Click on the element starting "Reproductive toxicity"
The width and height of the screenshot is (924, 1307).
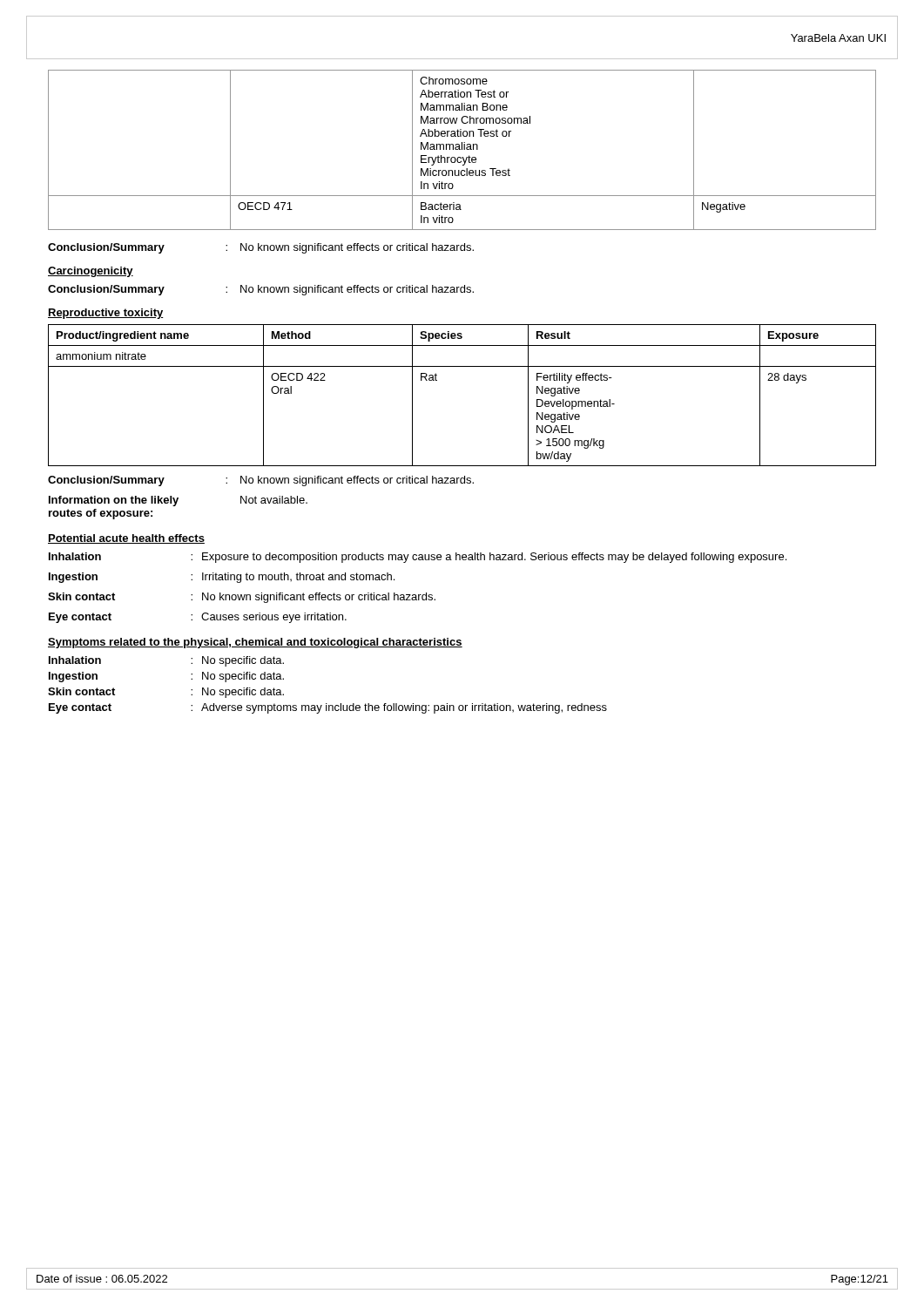[105, 312]
